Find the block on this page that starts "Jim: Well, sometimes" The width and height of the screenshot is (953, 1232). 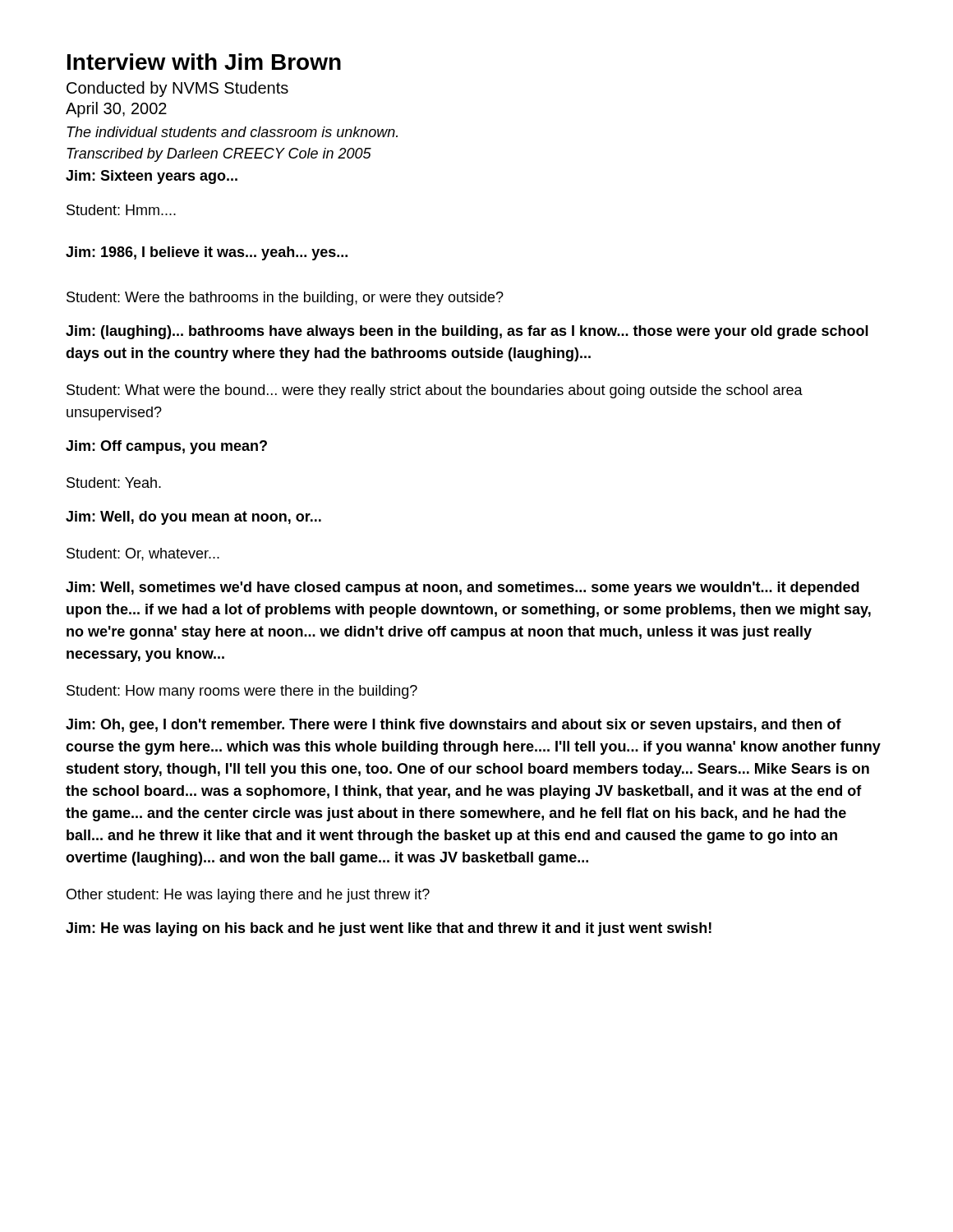pos(469,621)
